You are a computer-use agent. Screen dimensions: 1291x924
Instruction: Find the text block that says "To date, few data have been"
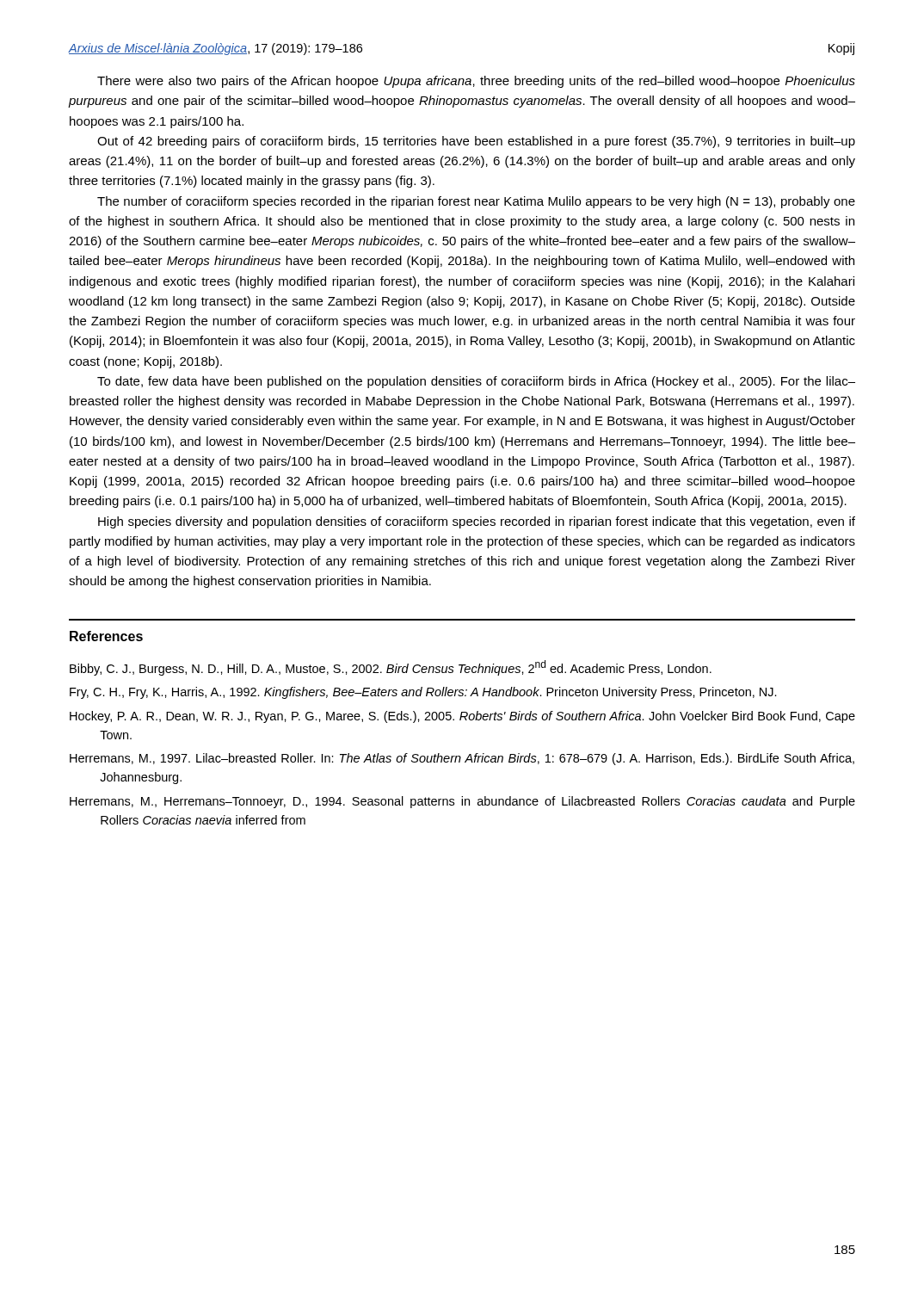tap(462, 441)
